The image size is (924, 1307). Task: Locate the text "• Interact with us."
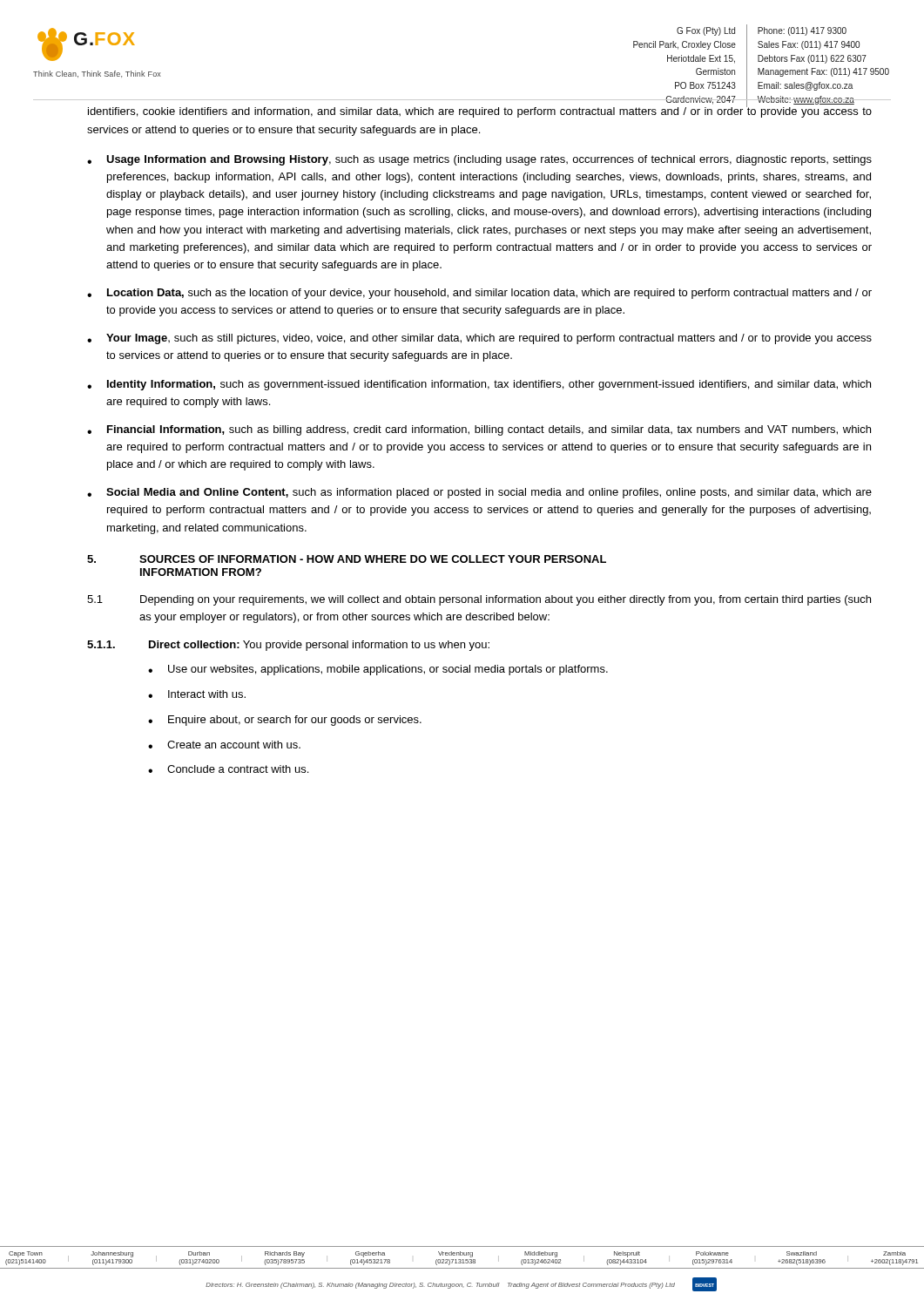pos(197,697)
